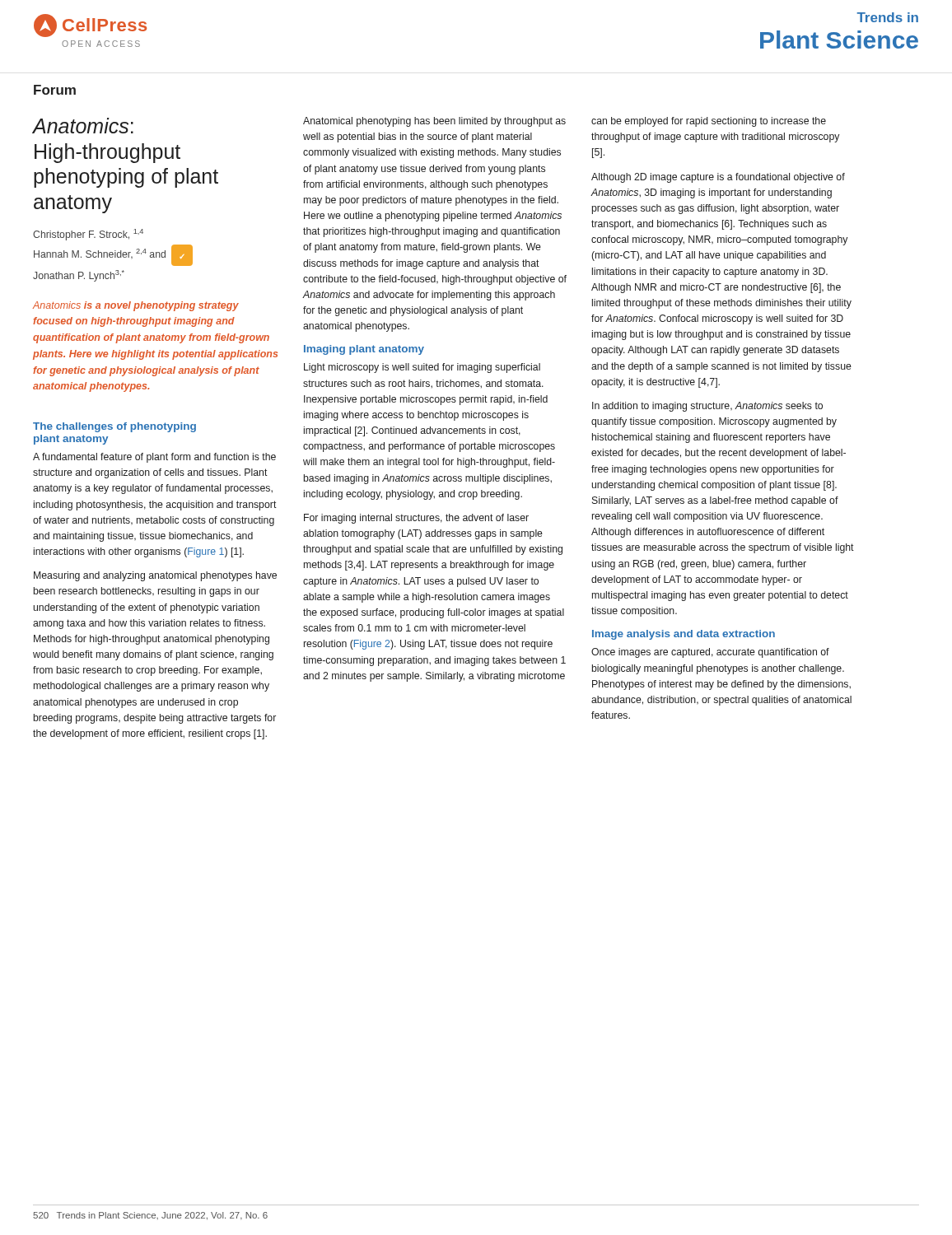
Task: Where is the passage that starts "Although 2D image capture is a foundational"?
Action: point(721,279)
